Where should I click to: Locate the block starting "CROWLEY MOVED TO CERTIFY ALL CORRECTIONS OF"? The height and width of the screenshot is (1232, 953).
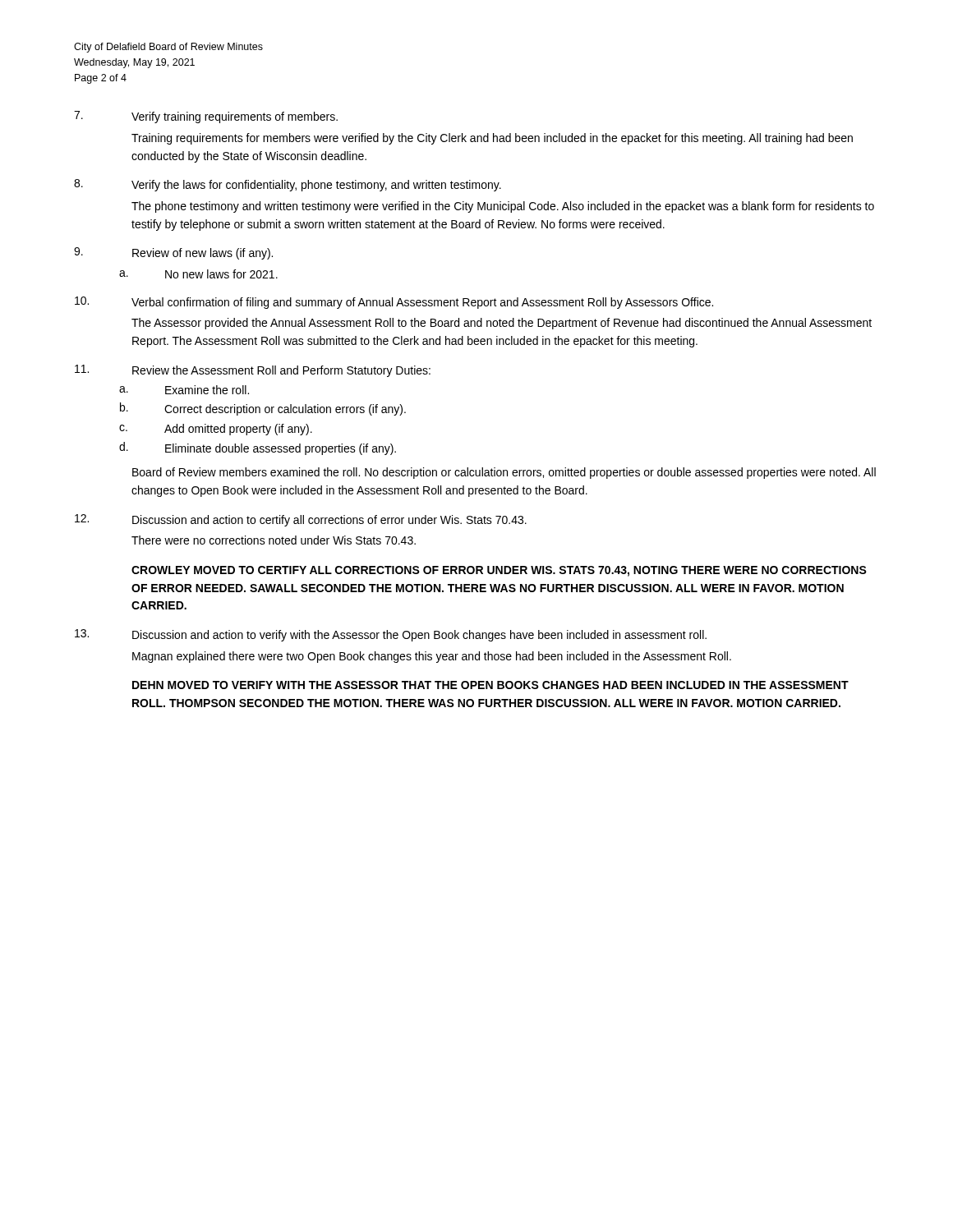[499, 588]
